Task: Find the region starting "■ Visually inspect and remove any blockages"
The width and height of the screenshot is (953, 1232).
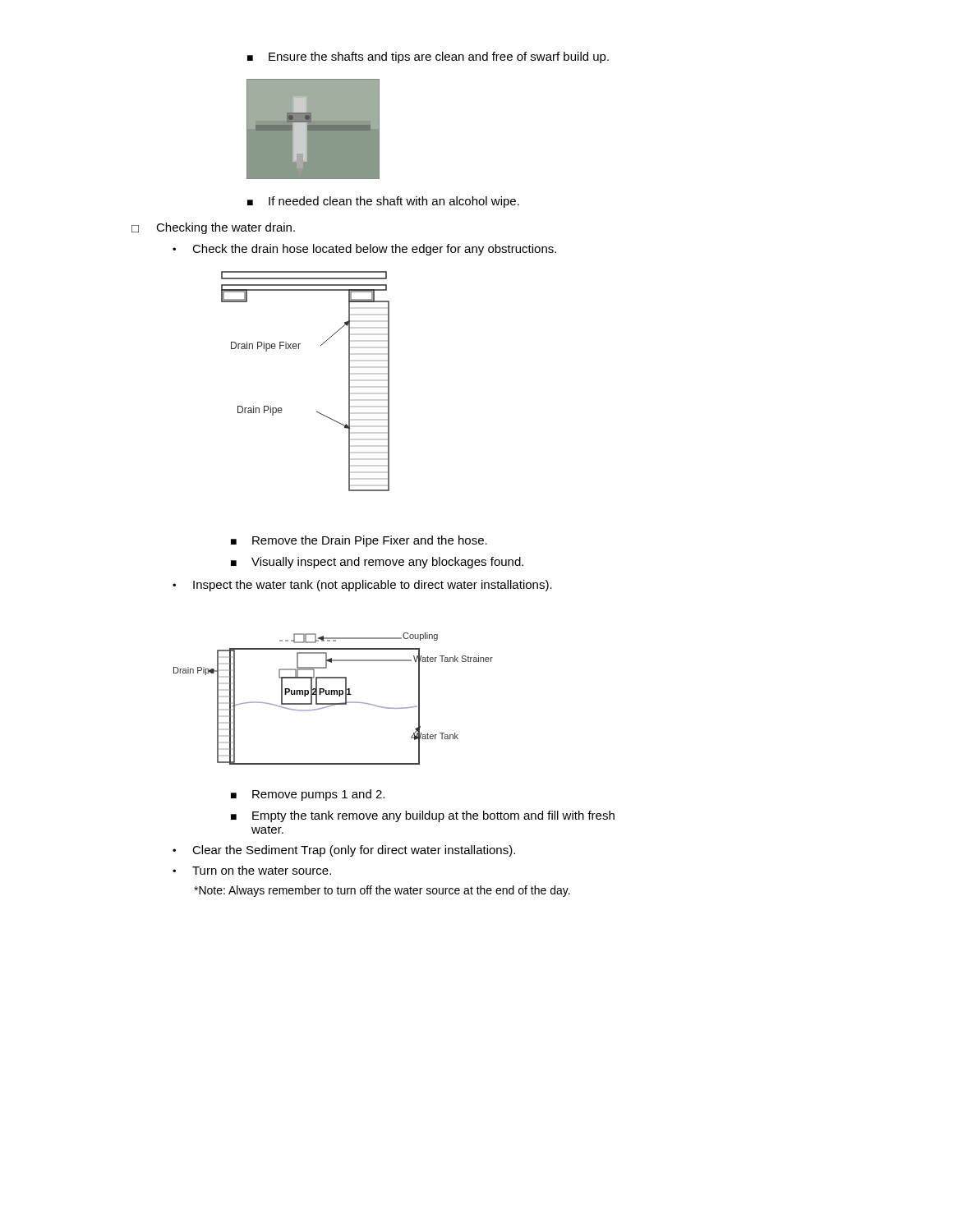Action: [377, 563]
